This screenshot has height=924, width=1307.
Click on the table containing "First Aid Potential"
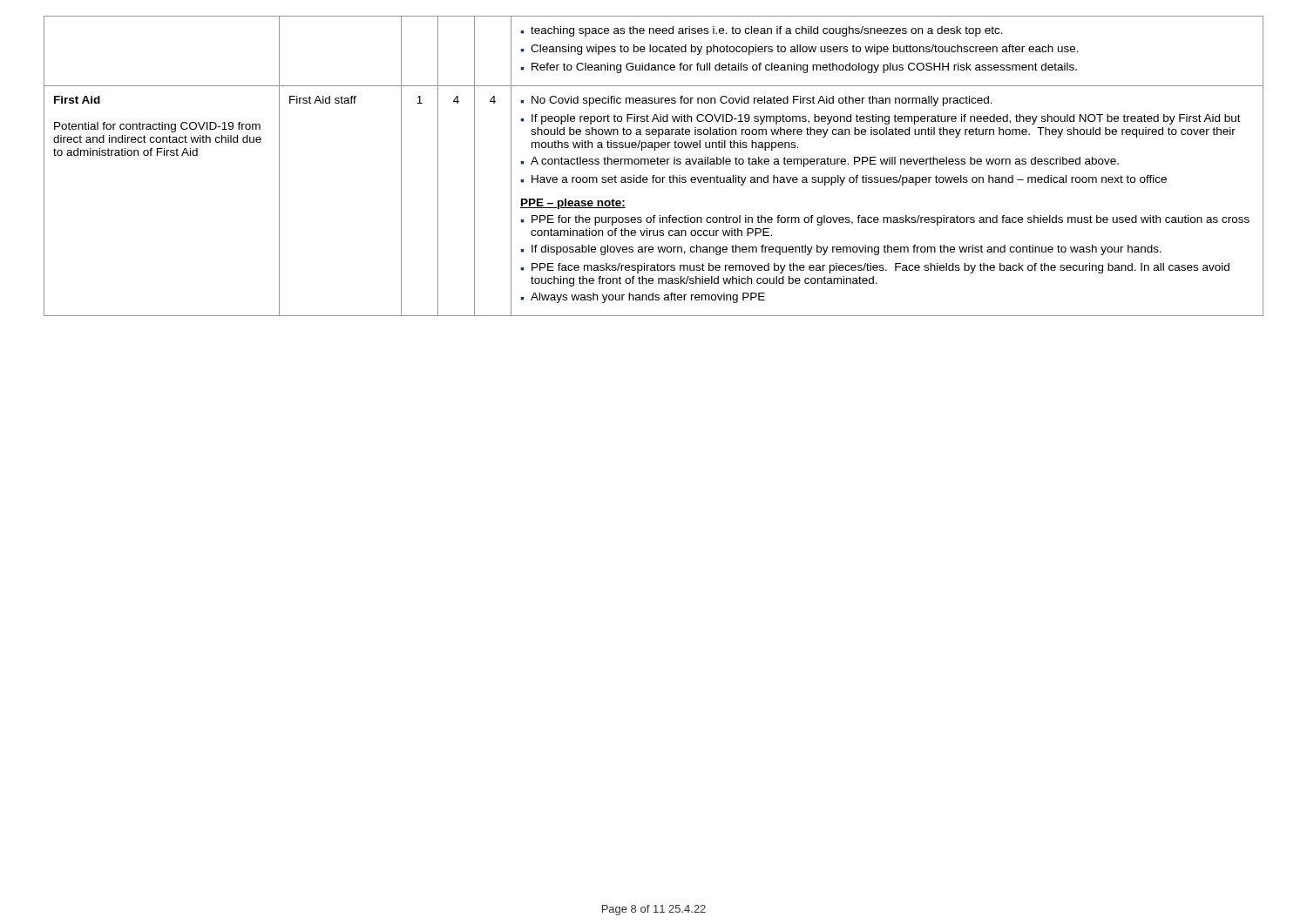654,166
